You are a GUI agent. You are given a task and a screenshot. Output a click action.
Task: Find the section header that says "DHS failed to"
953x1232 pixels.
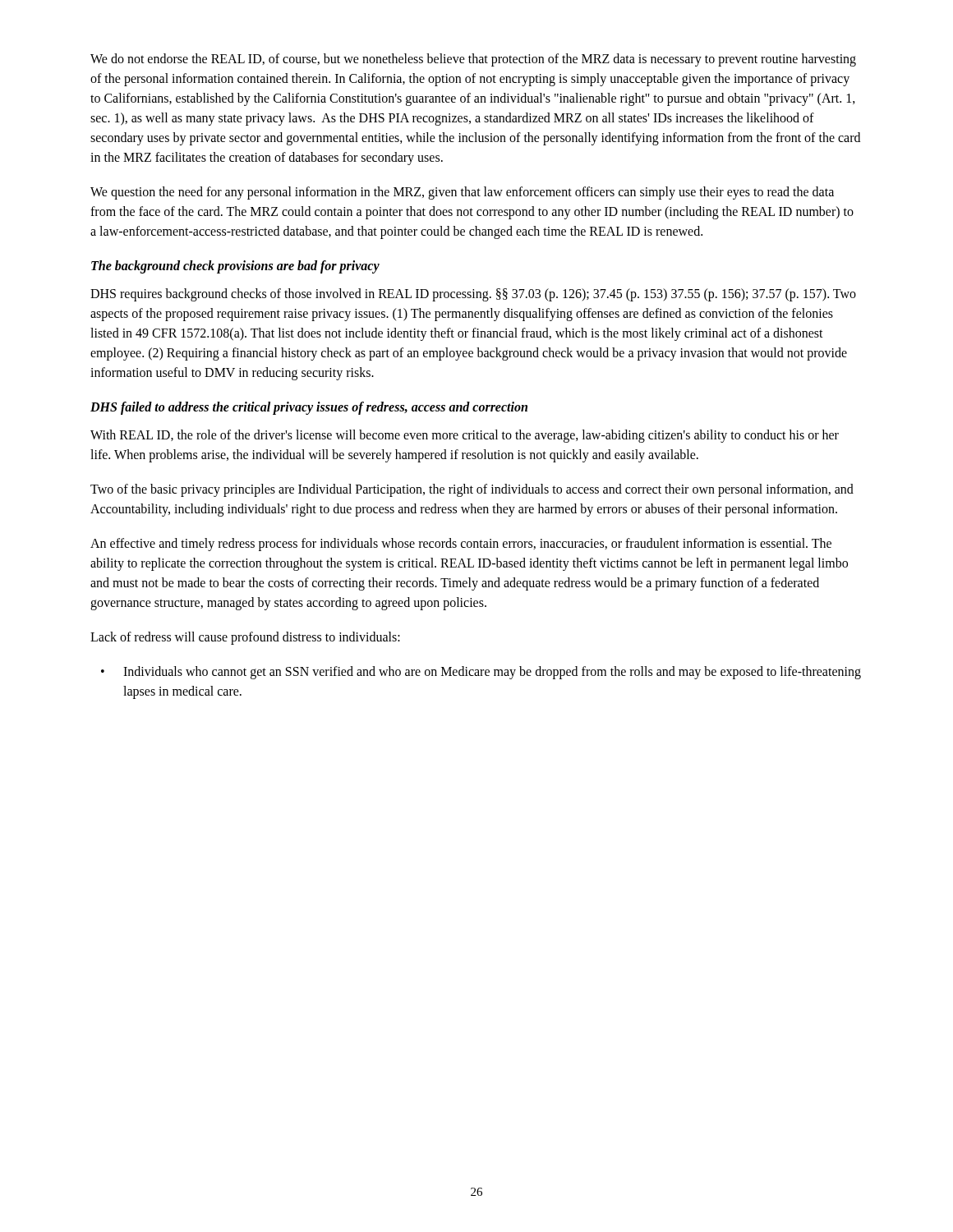click(309, 407)
